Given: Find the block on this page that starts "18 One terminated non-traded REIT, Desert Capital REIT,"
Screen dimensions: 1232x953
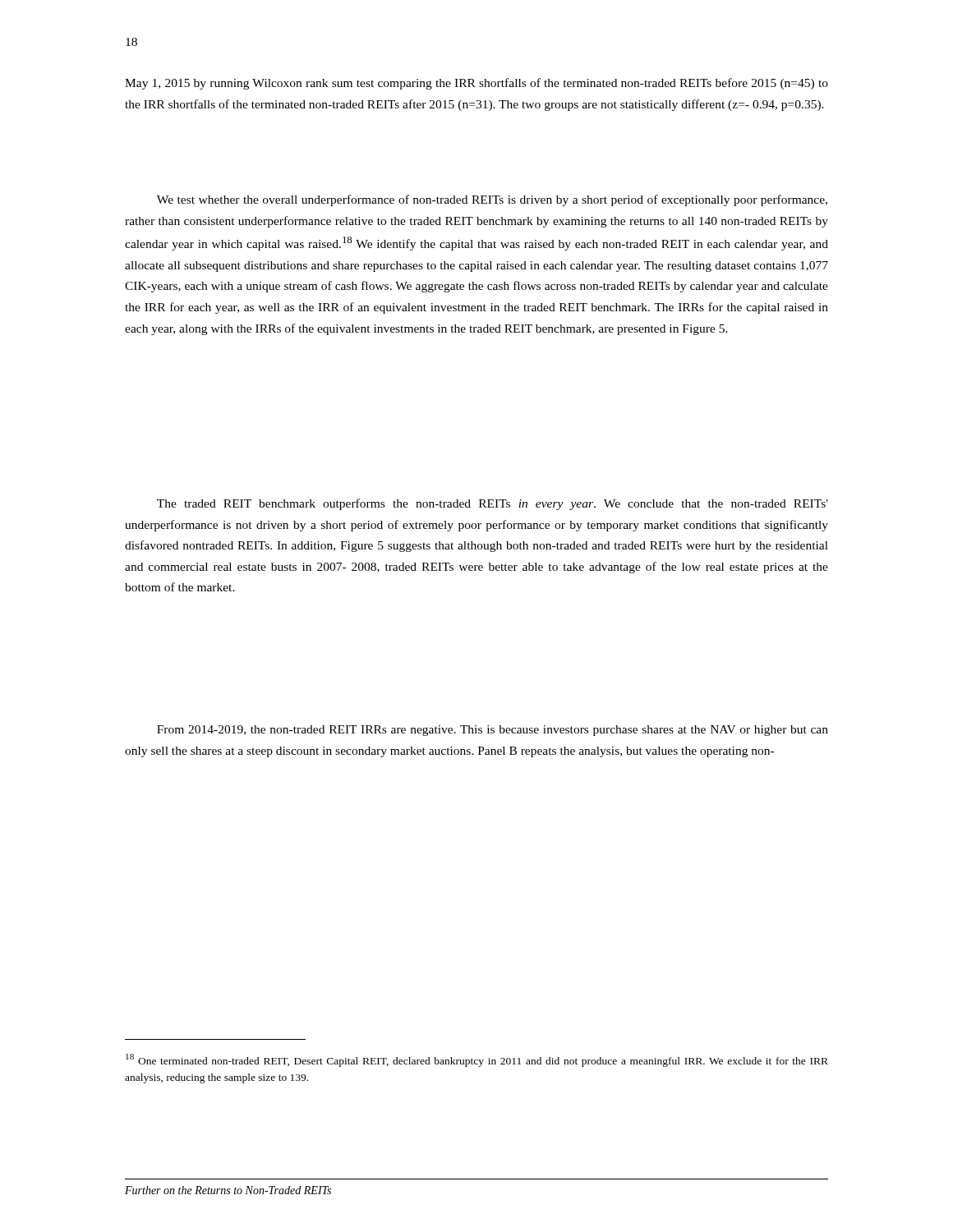Looking at the screenshot, I should [x=476, y=1067].
